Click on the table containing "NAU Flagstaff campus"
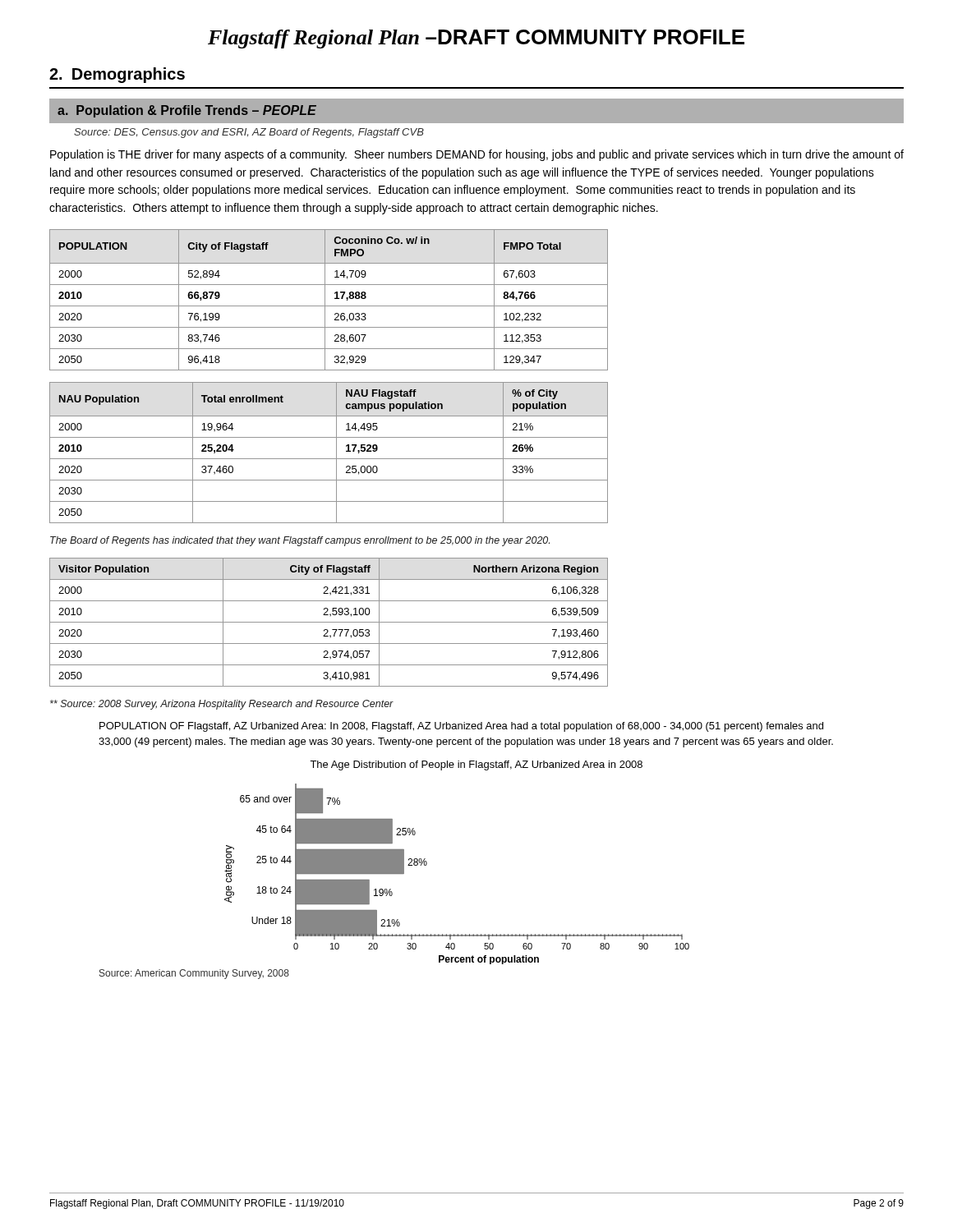953x1232 pixels. 476,452
